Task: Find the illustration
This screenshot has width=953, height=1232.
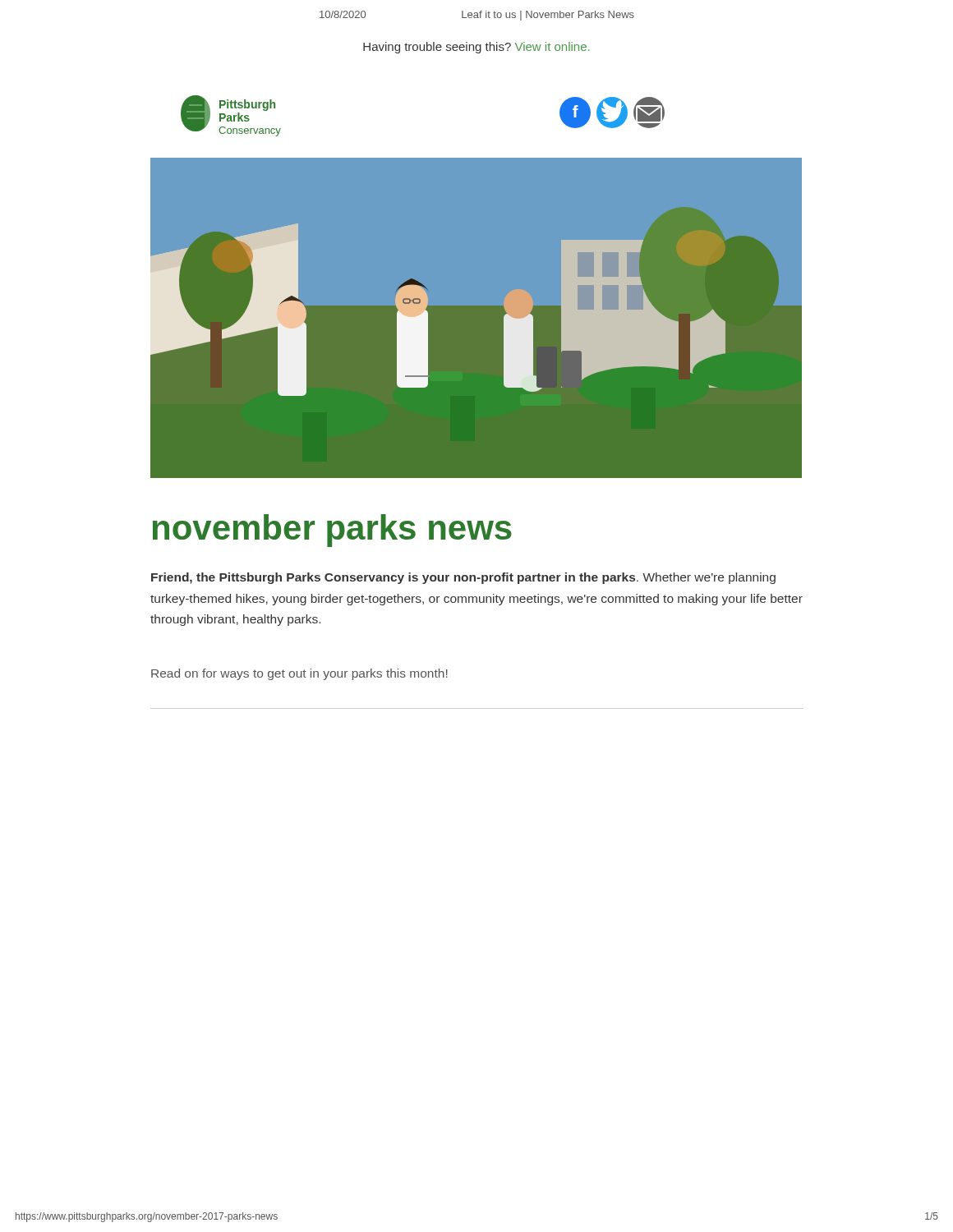Action: 612,113
